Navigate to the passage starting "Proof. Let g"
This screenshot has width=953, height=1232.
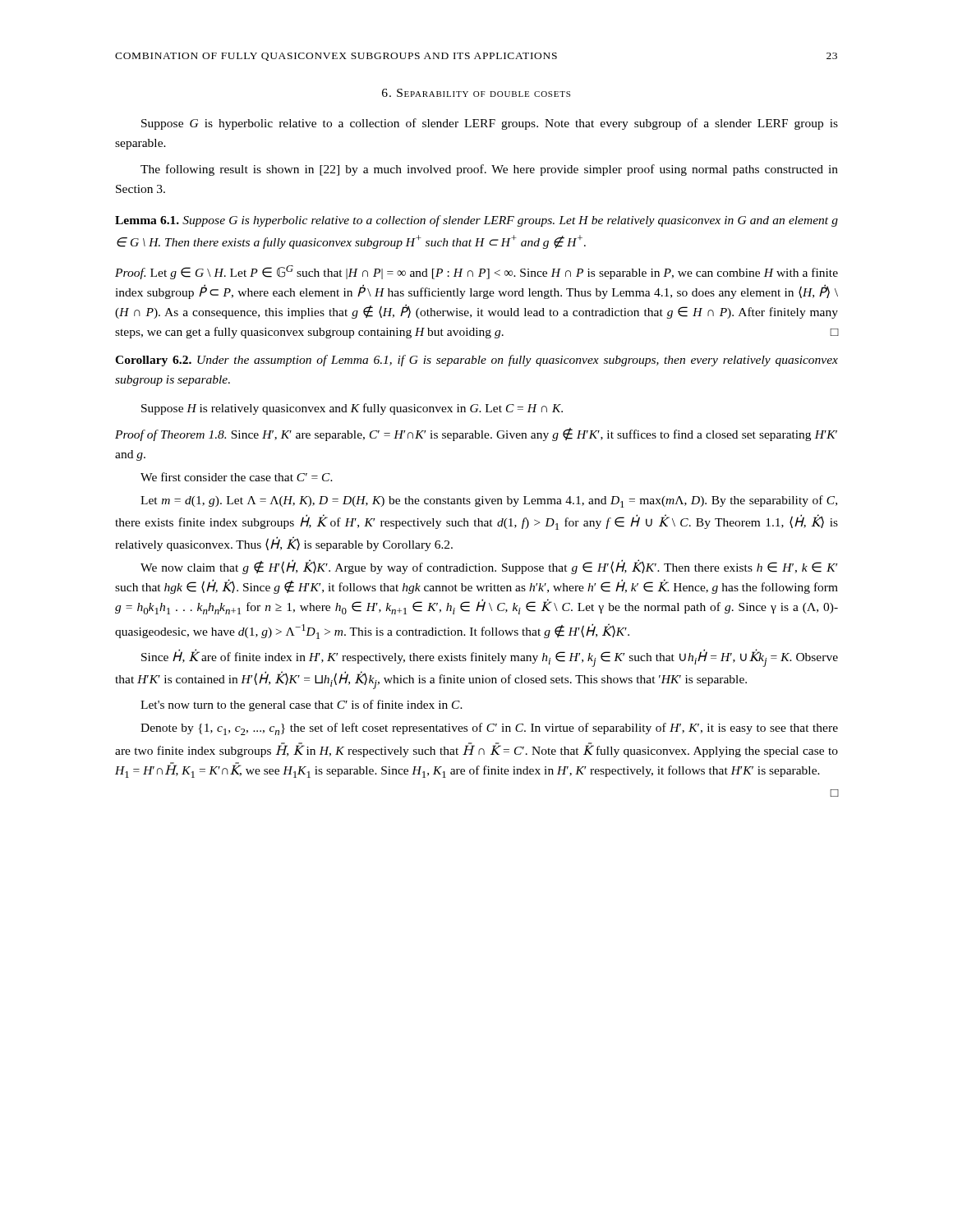[476, 301]
